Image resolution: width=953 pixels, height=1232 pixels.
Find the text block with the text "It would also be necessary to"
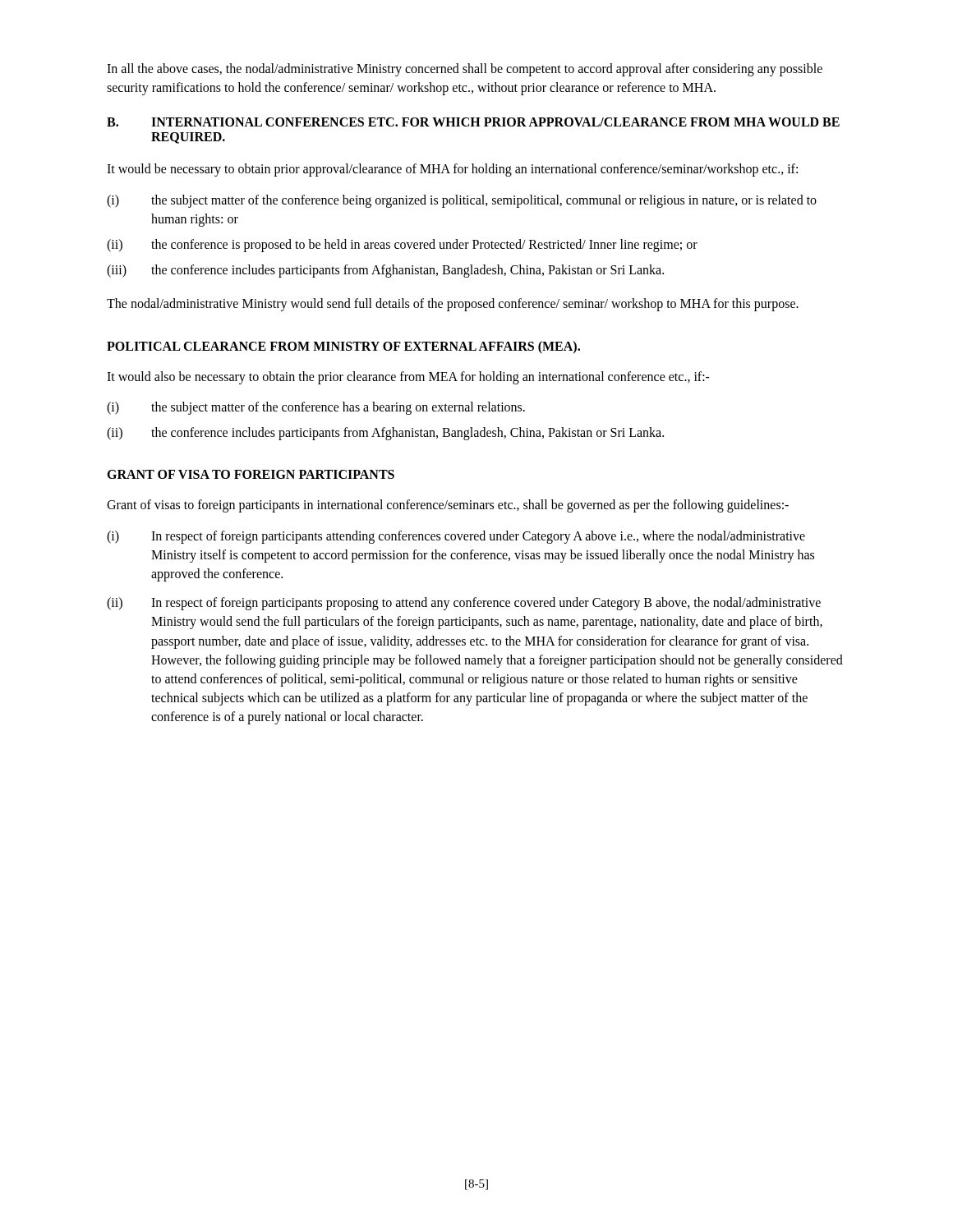coord(408,376)
